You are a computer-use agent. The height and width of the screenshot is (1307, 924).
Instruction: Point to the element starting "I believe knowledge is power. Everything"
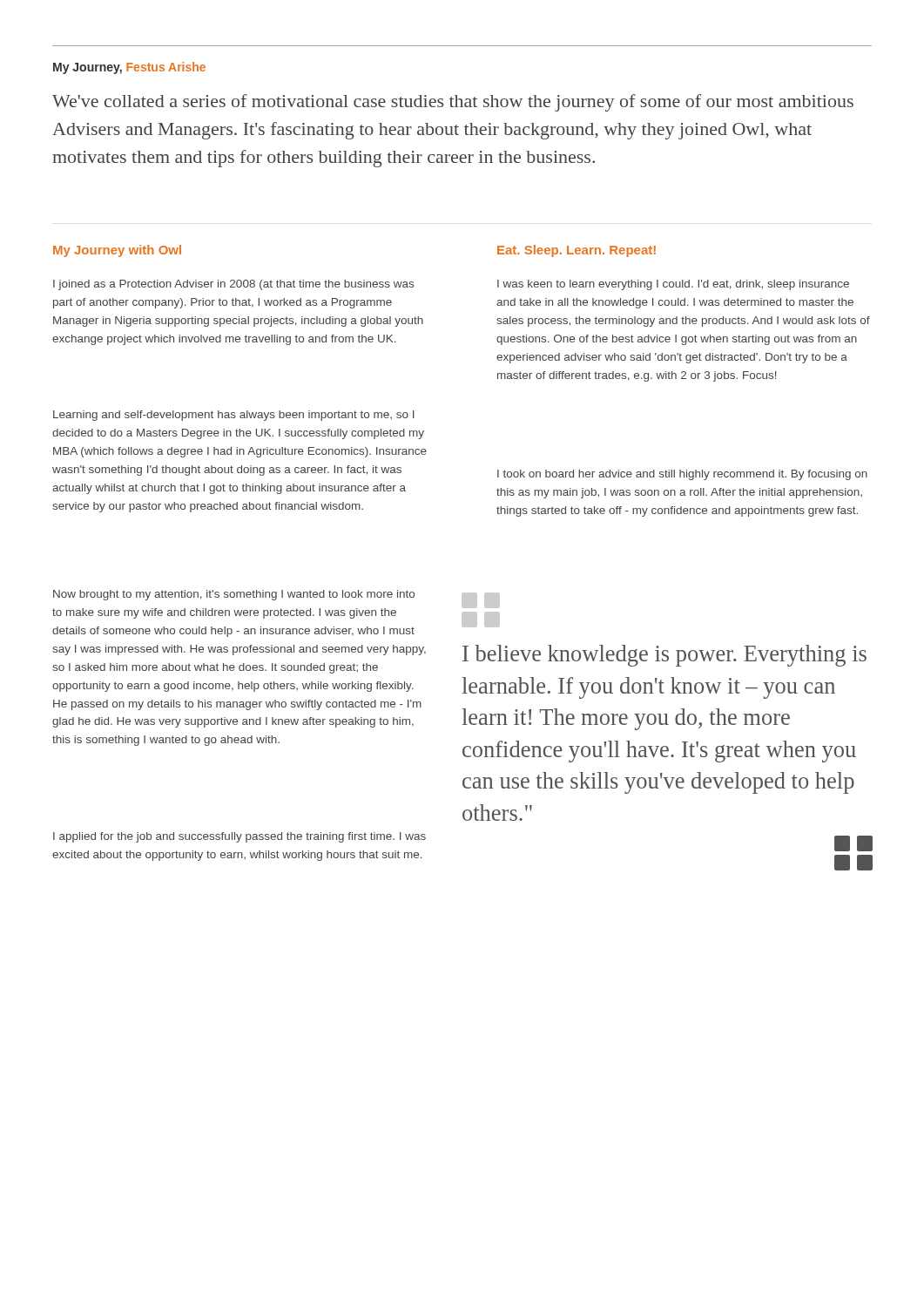click(671, 734)
